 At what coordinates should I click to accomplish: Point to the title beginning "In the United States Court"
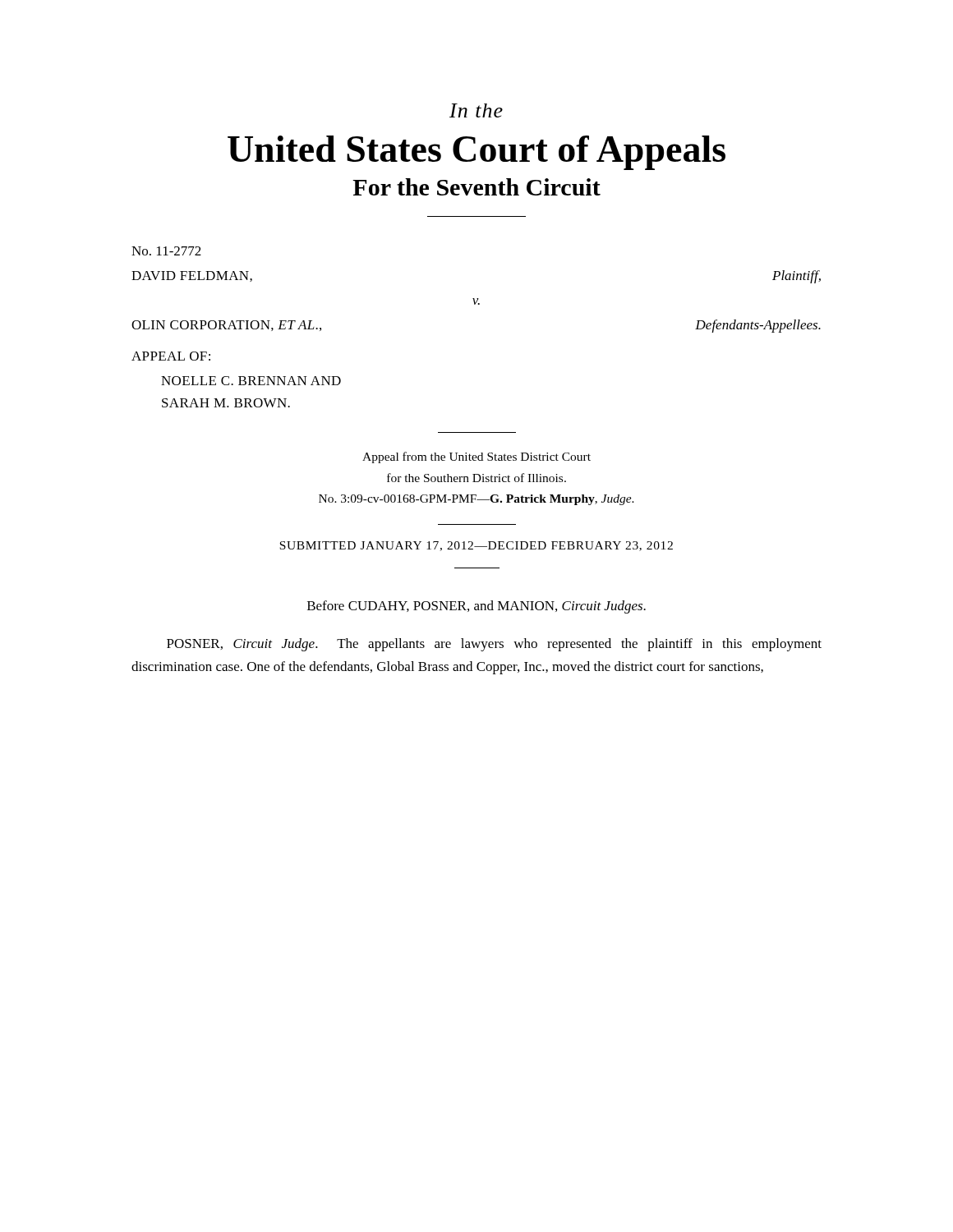coord(476,158)
